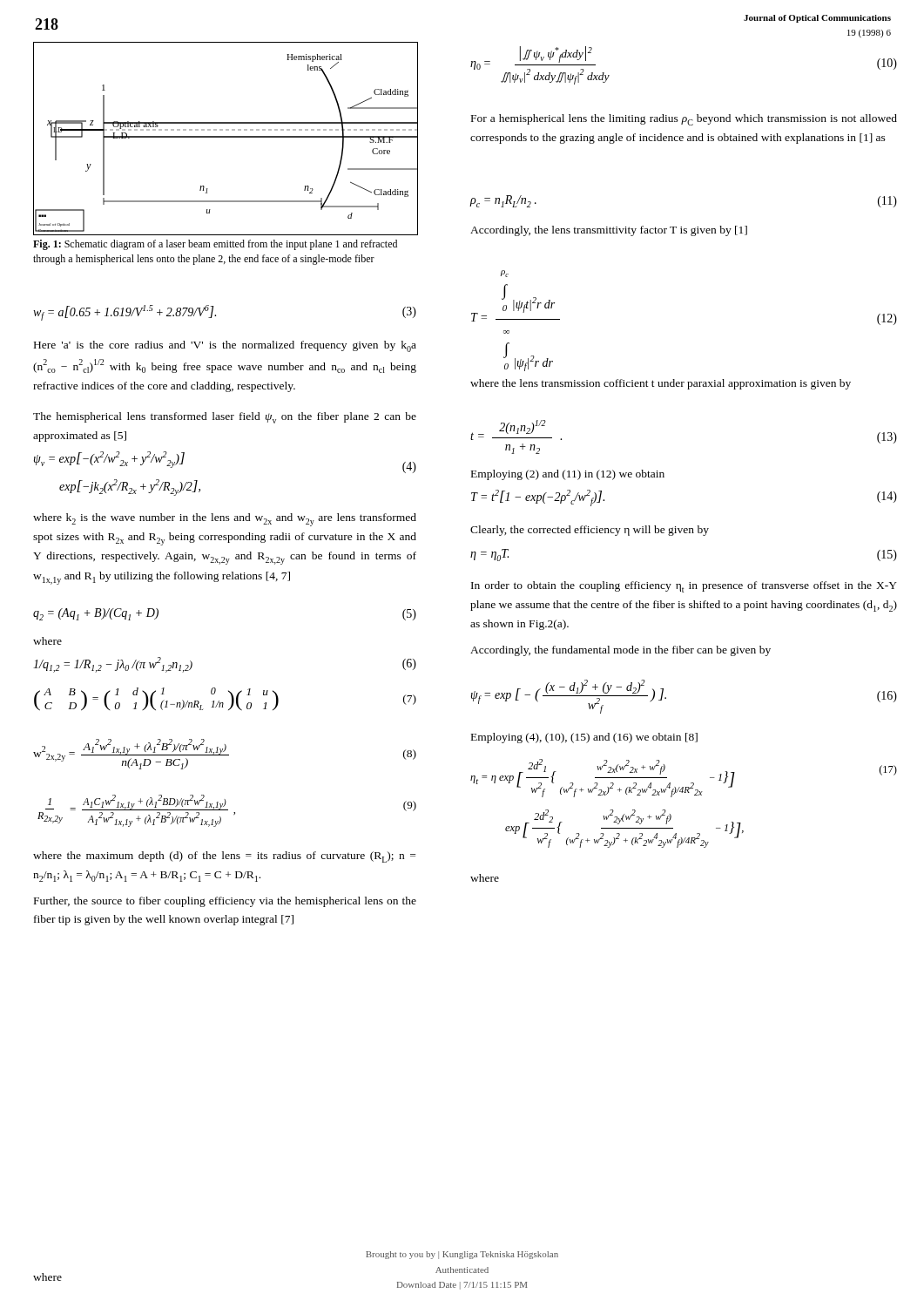This screenshot has height=1307, width=924.
Task: Find the text block starting "Employing (4), (10), (15)"
Action: tap(584, 737)
